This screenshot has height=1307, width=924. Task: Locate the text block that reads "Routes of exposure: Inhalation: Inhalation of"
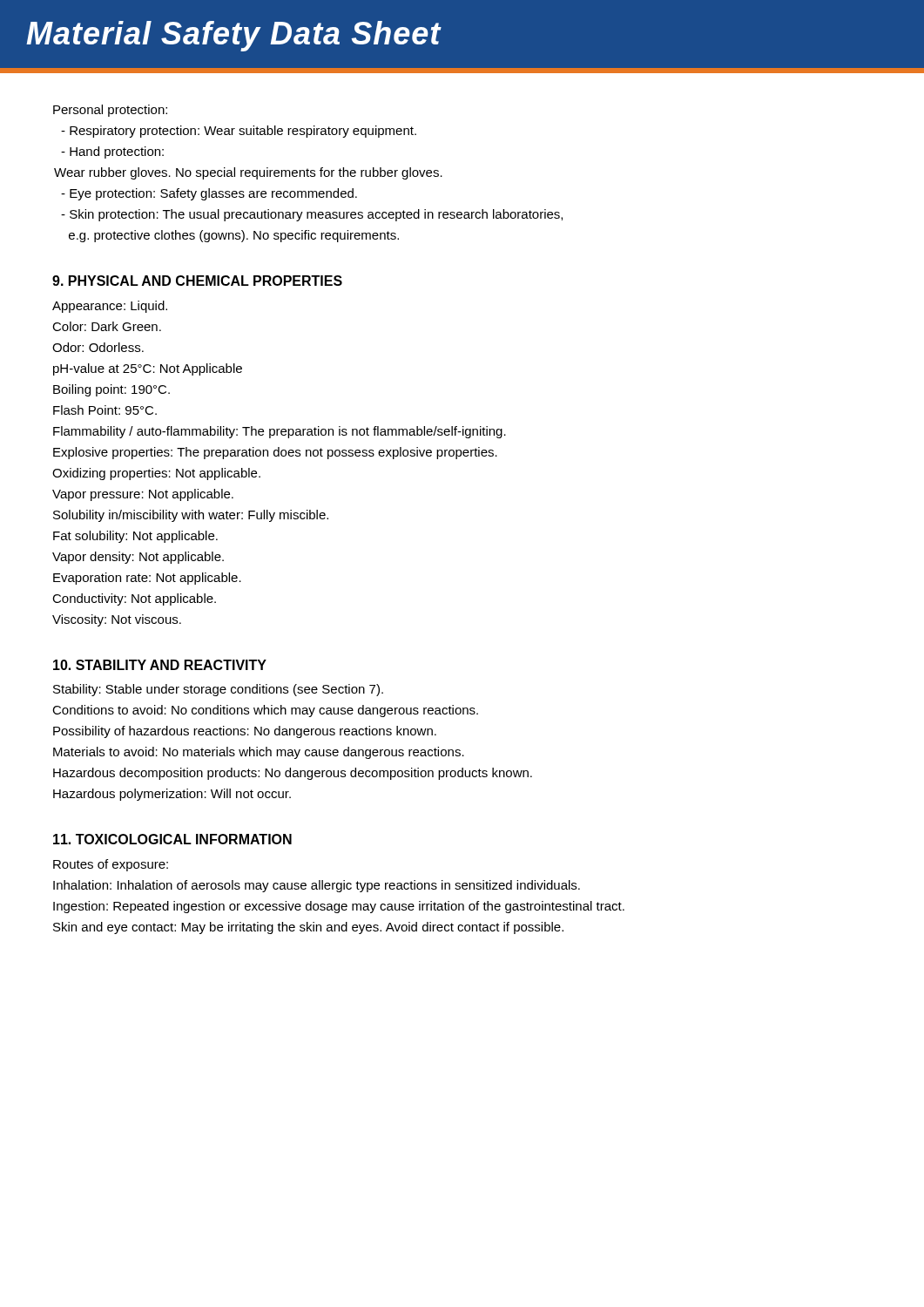[x=339, y=895]
